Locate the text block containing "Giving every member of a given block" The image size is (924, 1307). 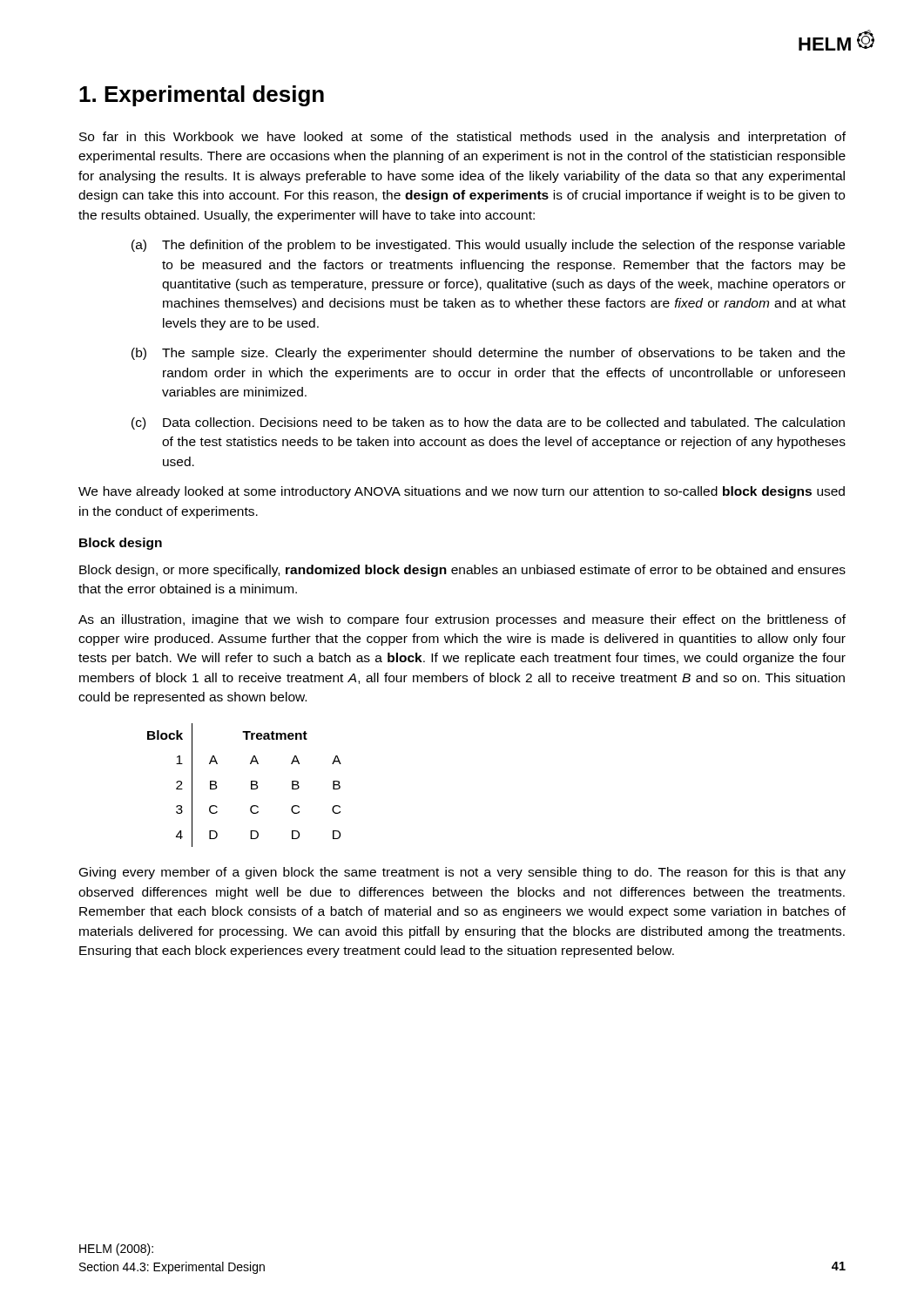[x=462, y=911]
